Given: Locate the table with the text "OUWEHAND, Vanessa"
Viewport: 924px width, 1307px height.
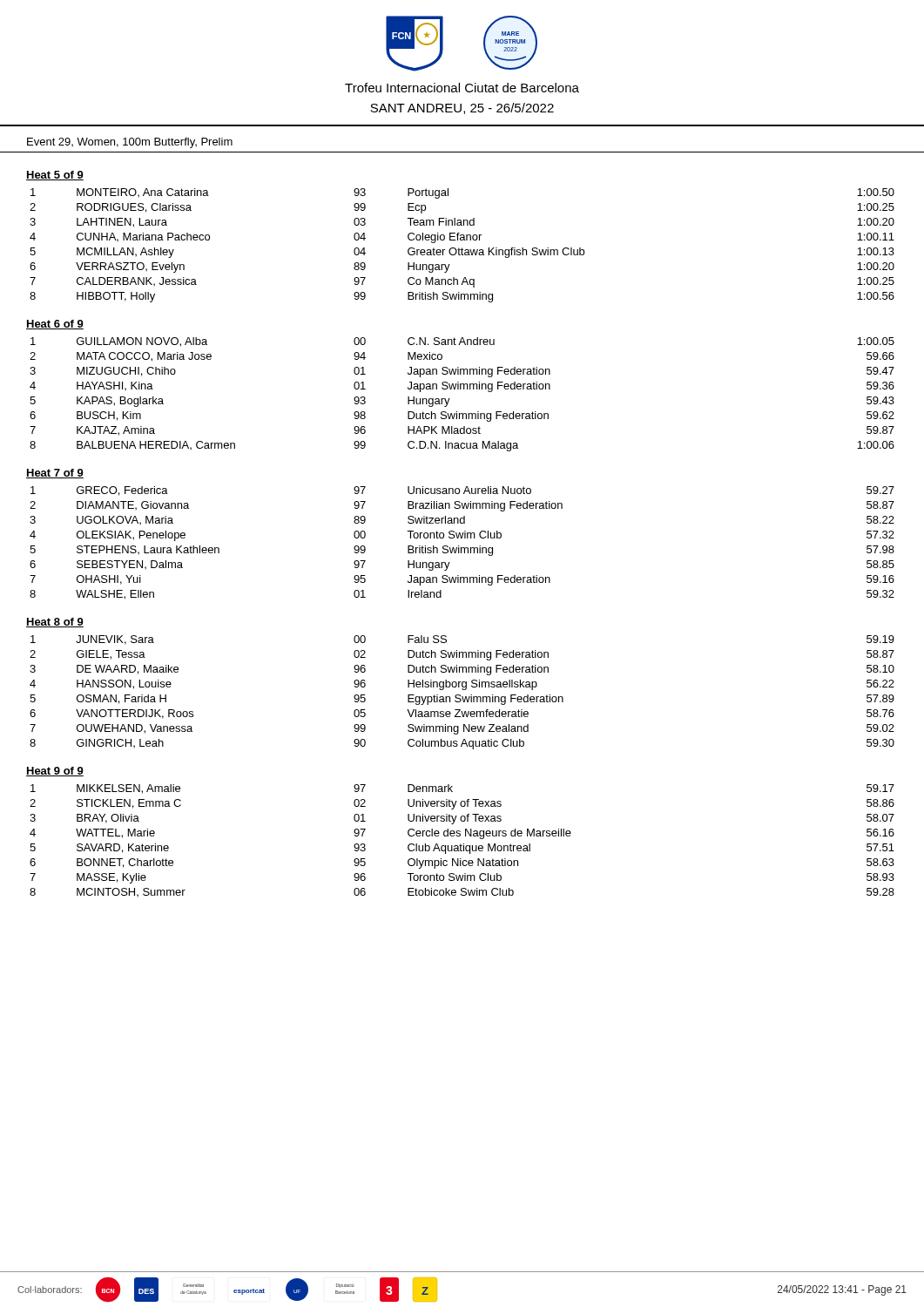Looking at the screenshot, I should click(462, 691).
